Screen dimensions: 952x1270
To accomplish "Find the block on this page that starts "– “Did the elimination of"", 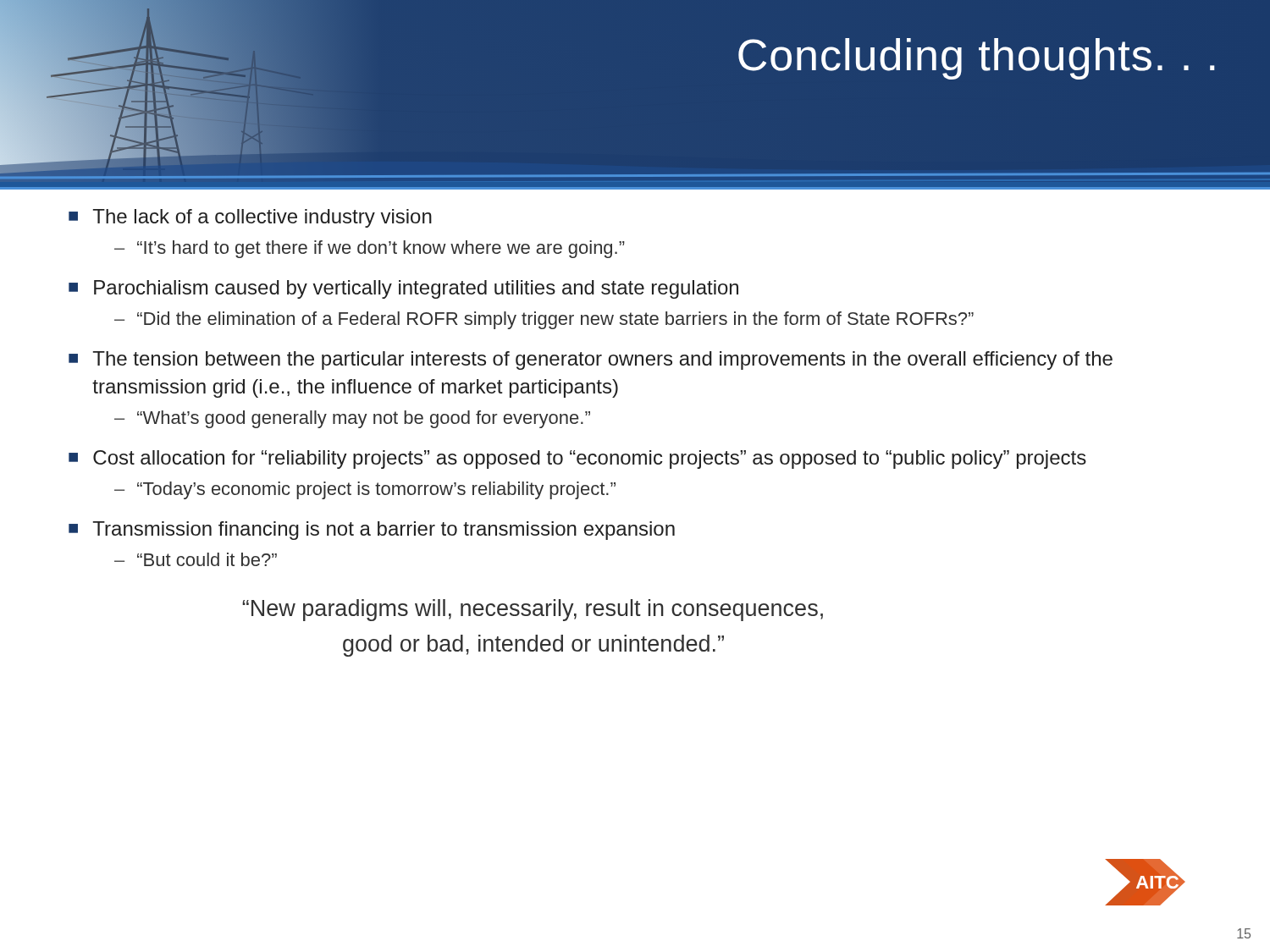I will [x=544, y=319].
